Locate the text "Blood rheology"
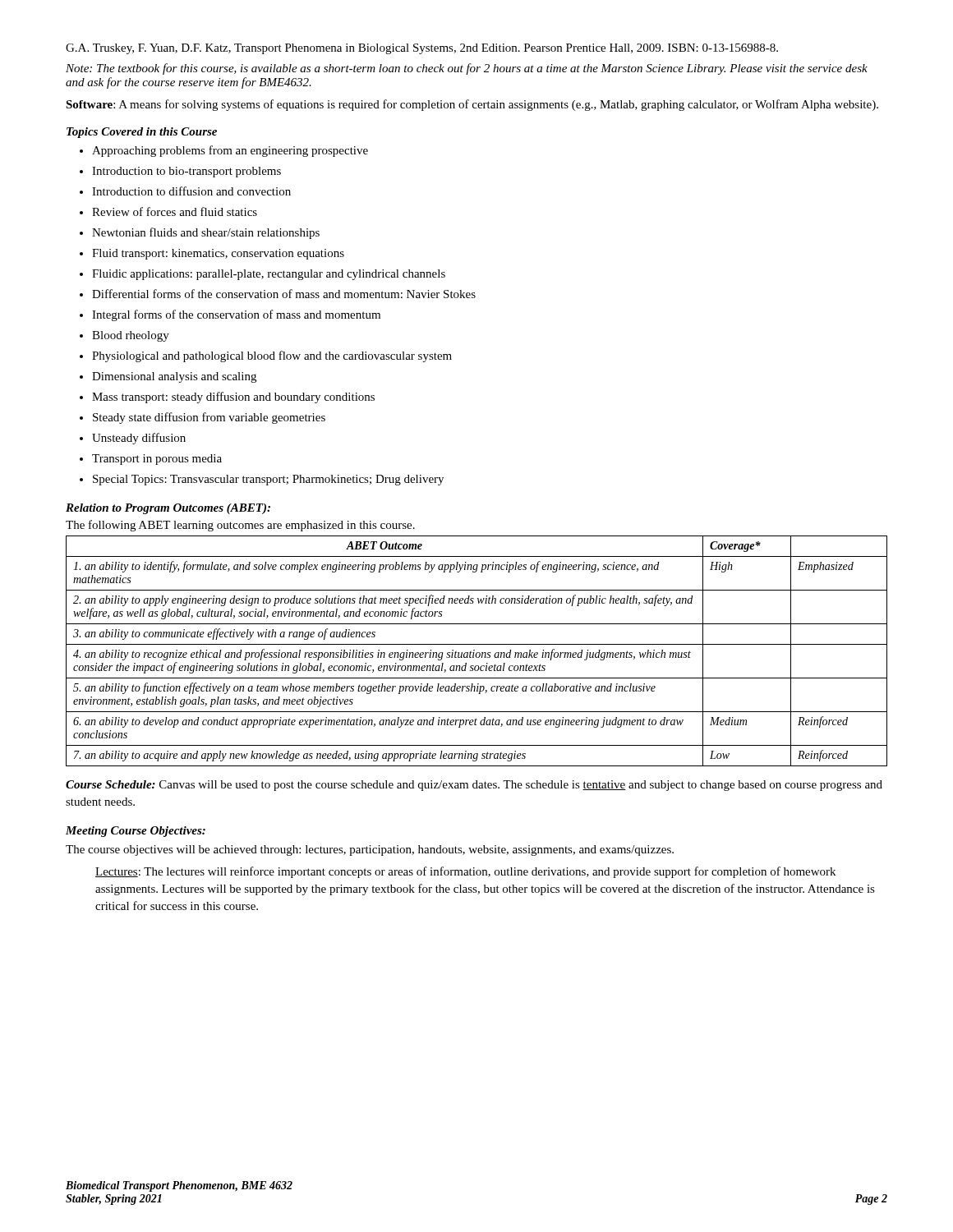The width and height of the screenshot is (953, 1232). click(x=124, y=336)
